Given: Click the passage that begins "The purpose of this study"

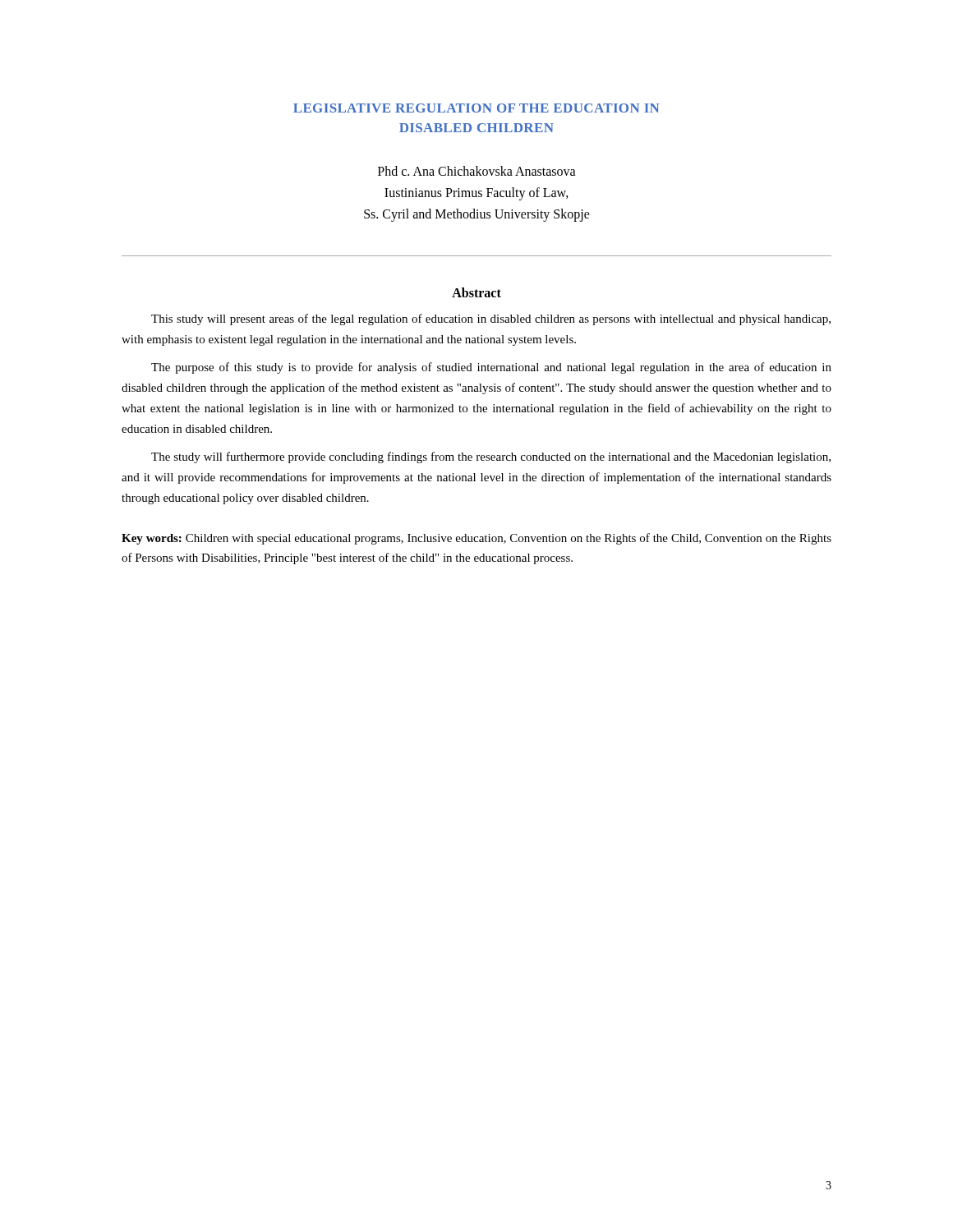Looking at the screenshot, I should pos(476,398).
